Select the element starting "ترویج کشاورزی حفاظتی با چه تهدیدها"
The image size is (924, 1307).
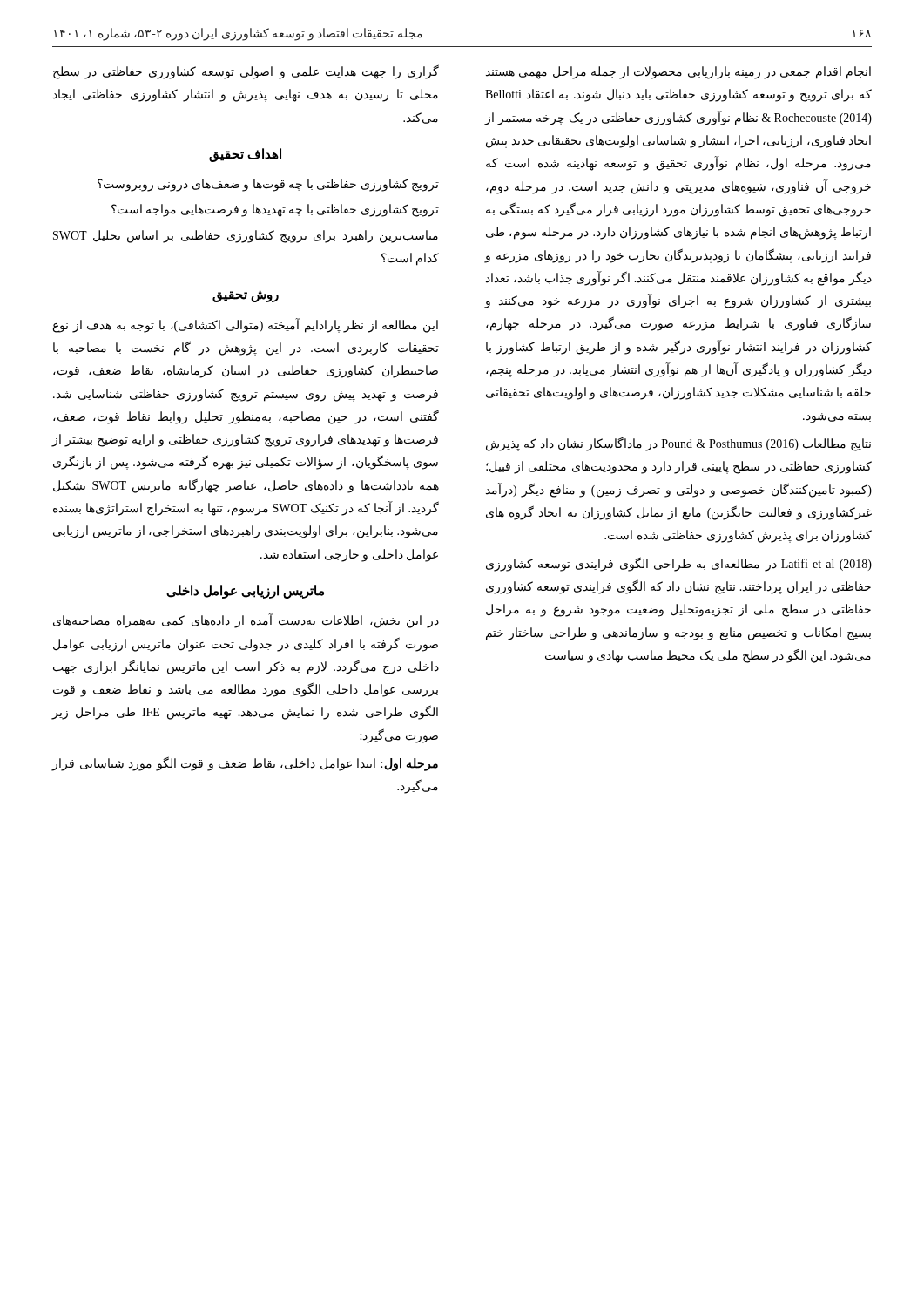coord(275,210)
